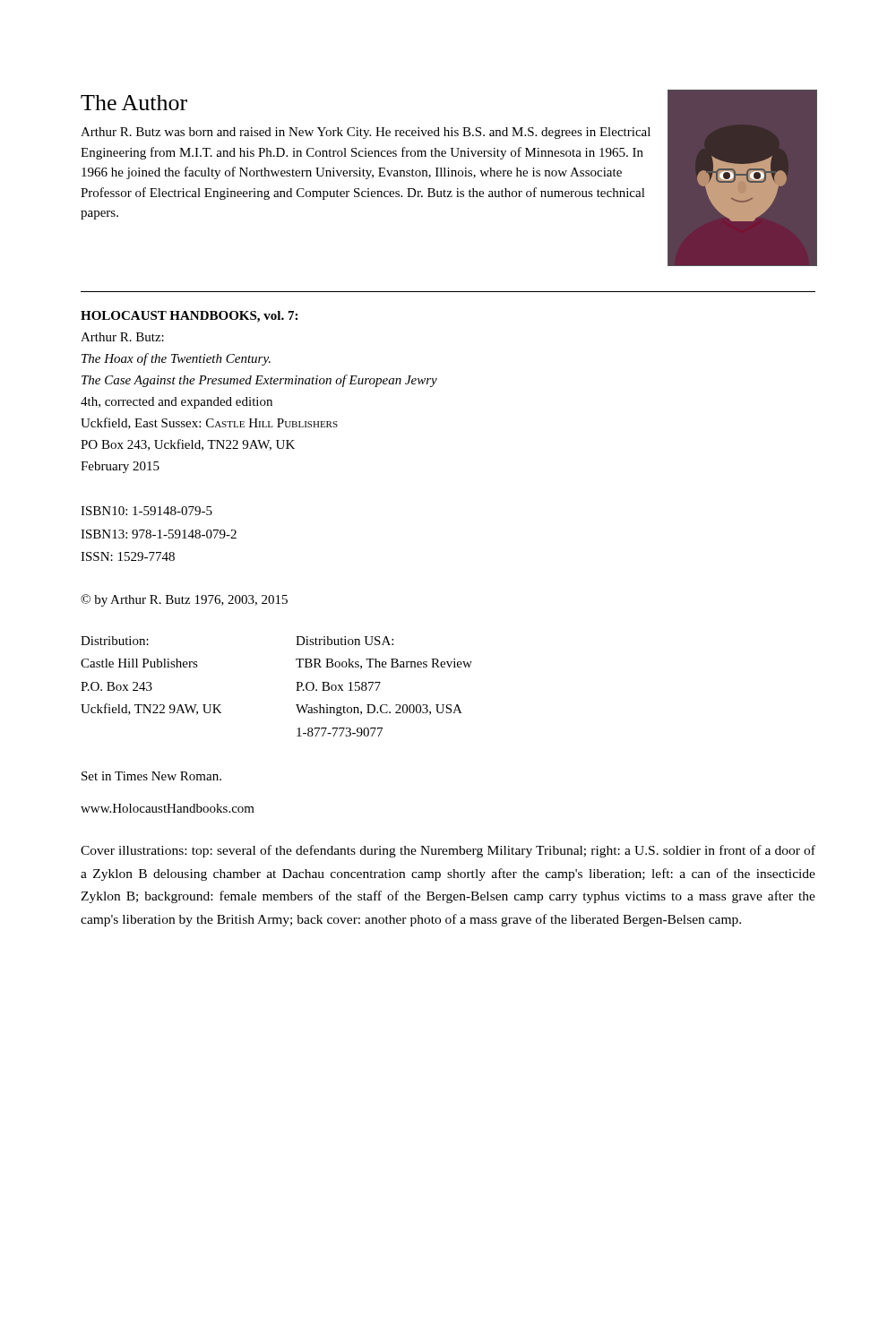Point to the element starting "HOLOCAUST HANDBOOKS, vol. 7: Arthur"
The width and height of the screenshot is (896, 1344).
(x=189, y=317)
